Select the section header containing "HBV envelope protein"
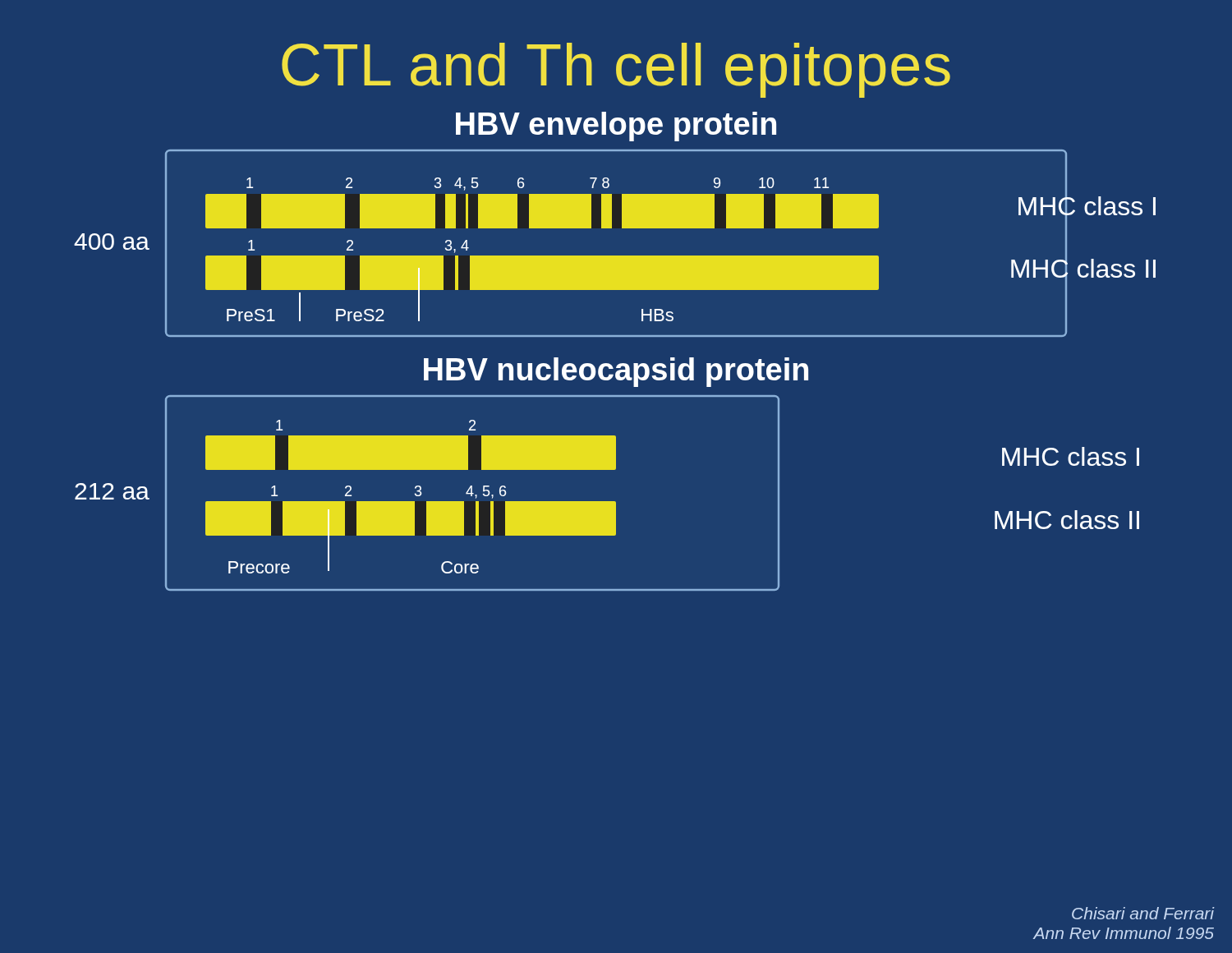 tap(616, 124)
